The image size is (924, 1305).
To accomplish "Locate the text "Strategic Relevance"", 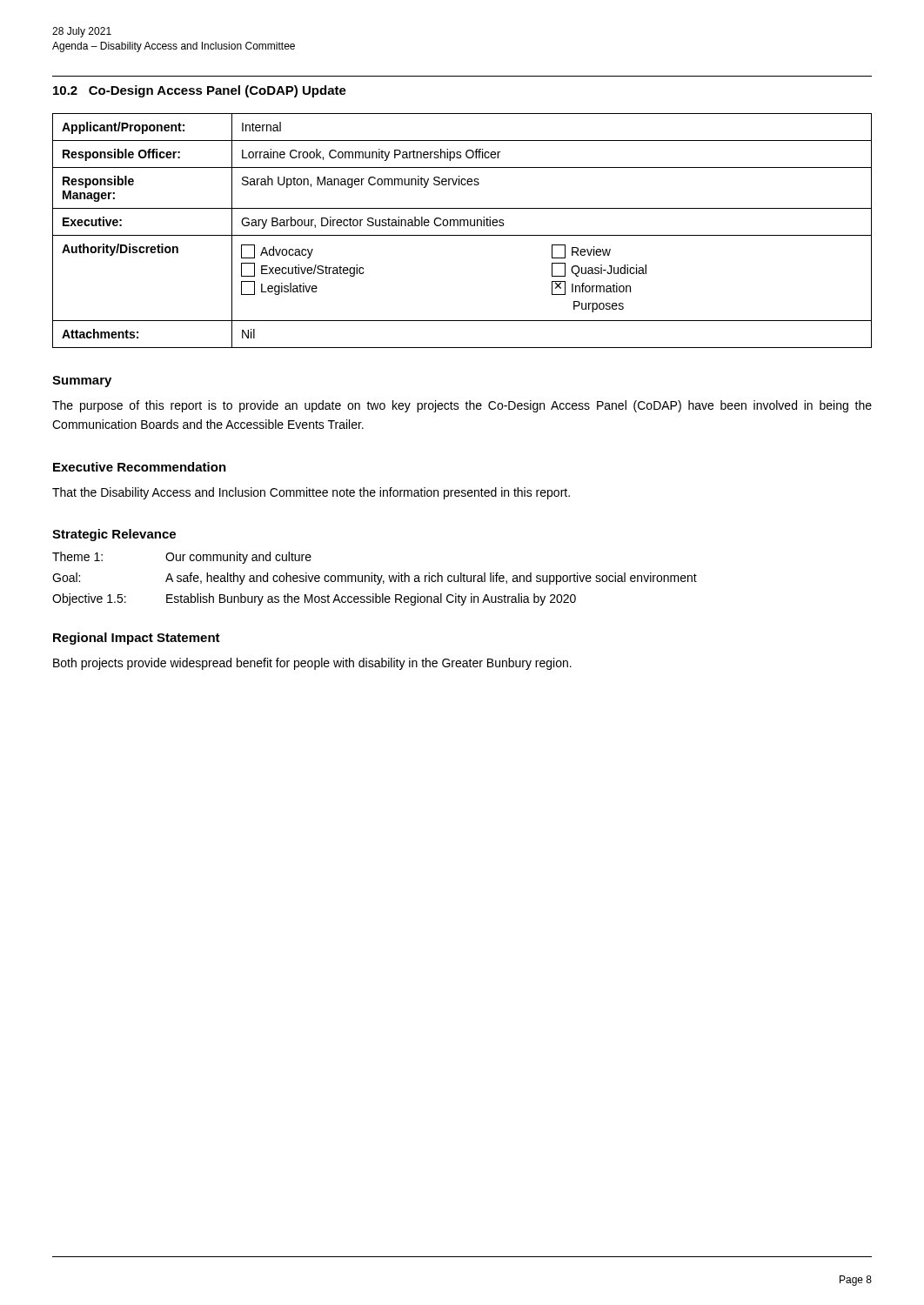I will [114, 534].
